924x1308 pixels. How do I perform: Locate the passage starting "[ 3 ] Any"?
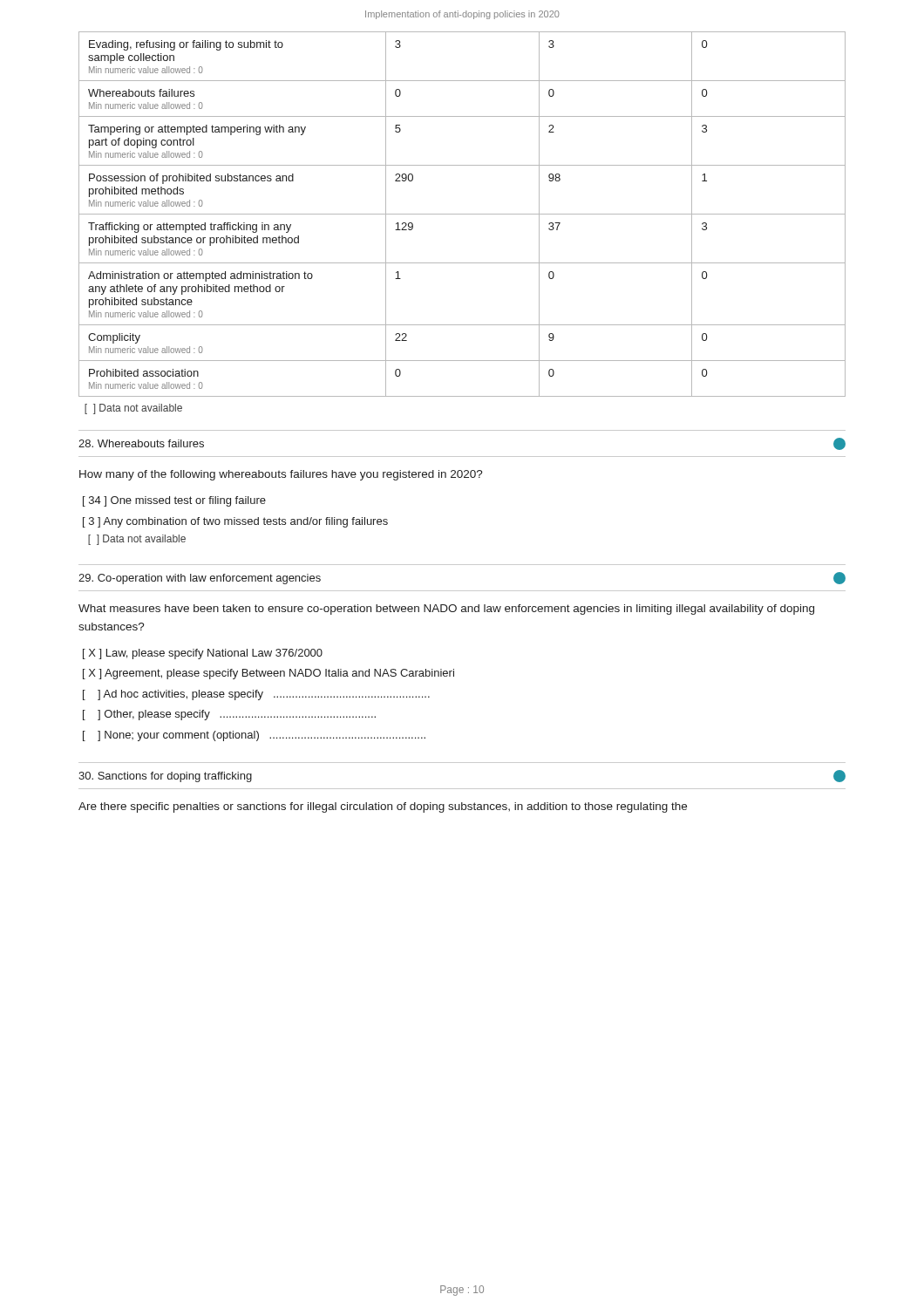click(x=235, y=521)
